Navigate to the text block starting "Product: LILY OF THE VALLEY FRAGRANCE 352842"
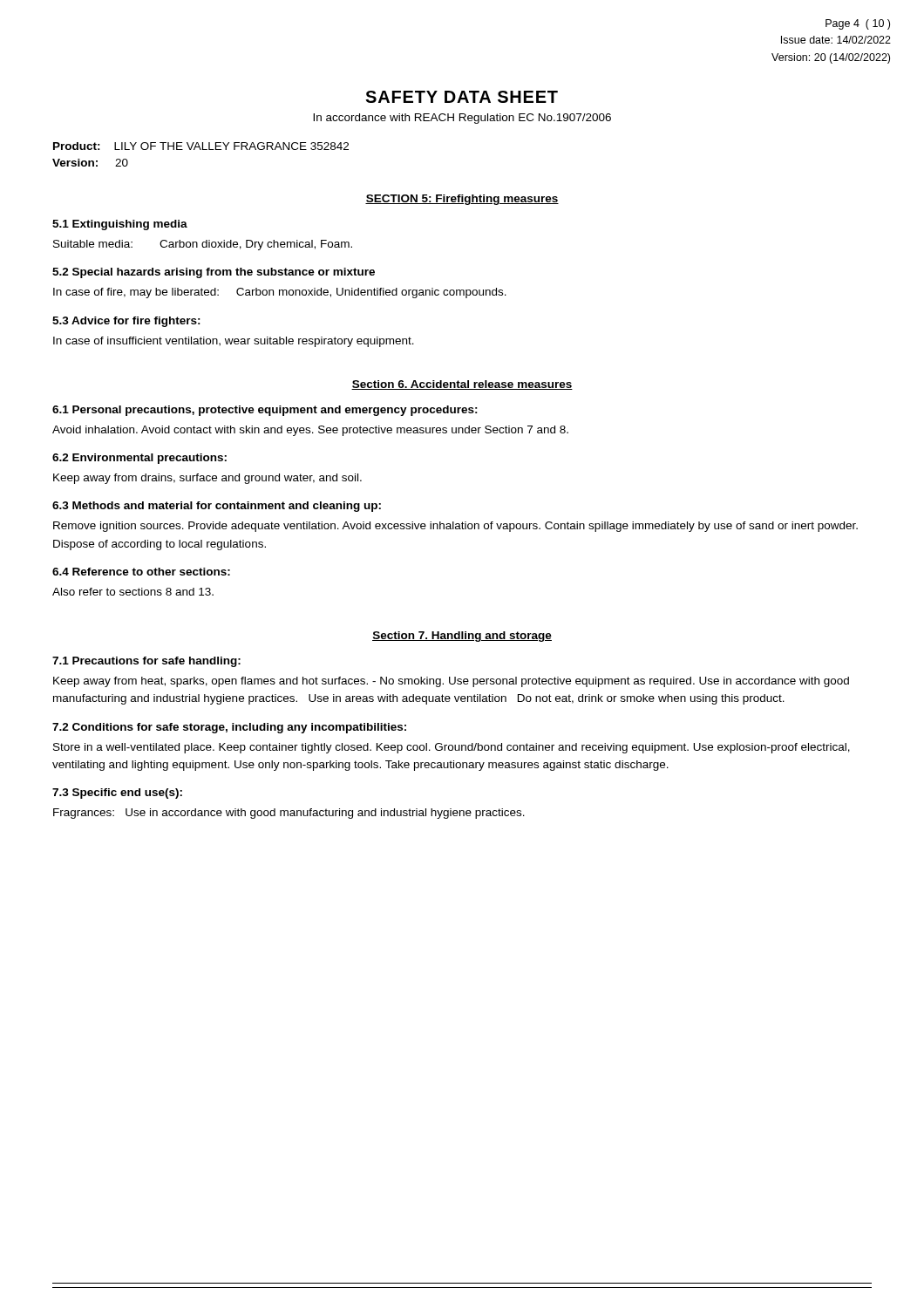The width and height of the screenshot is (924, 1308). (201, 146)
